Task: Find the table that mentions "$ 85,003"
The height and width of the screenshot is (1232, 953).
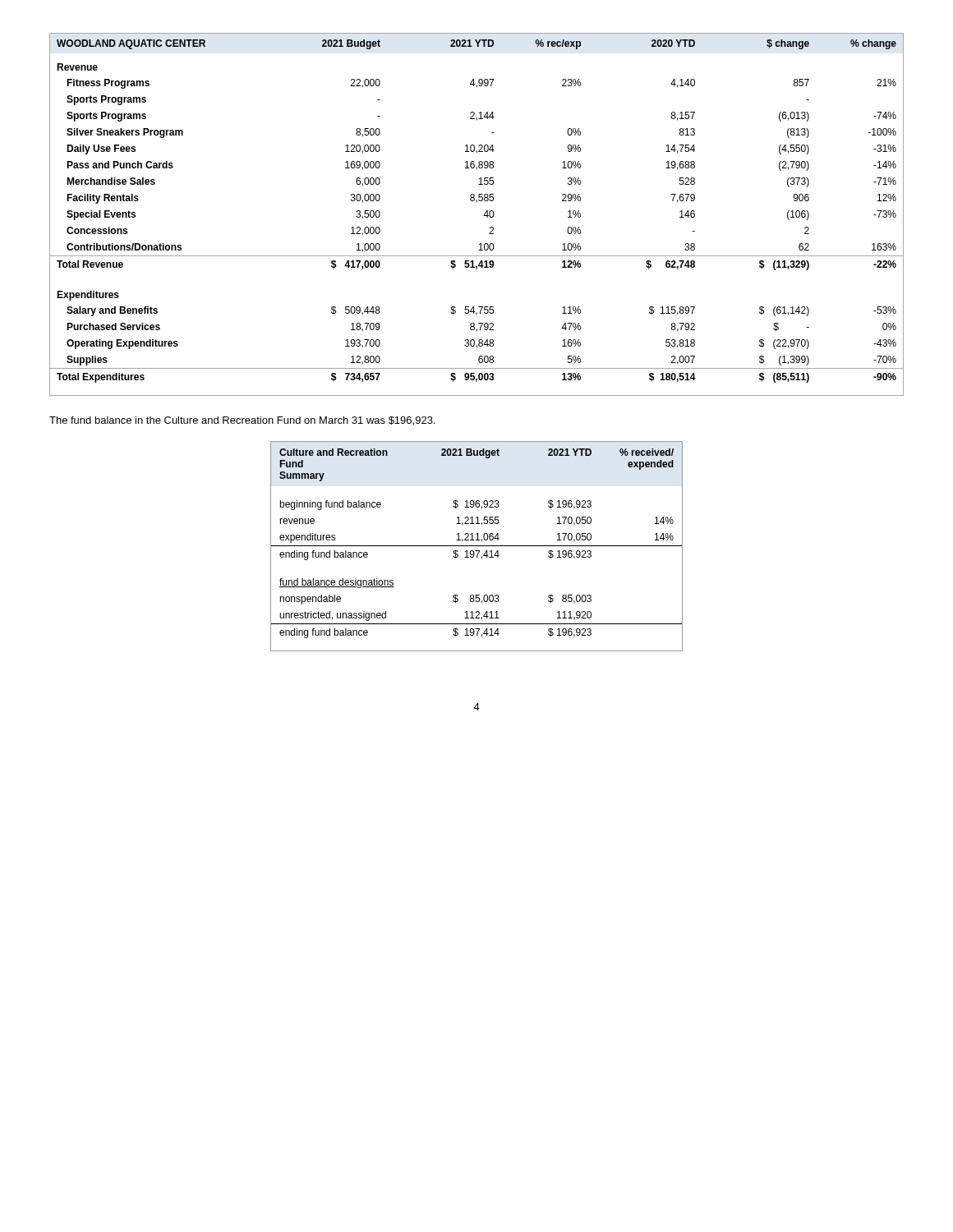Action: (x=476, y=546)
